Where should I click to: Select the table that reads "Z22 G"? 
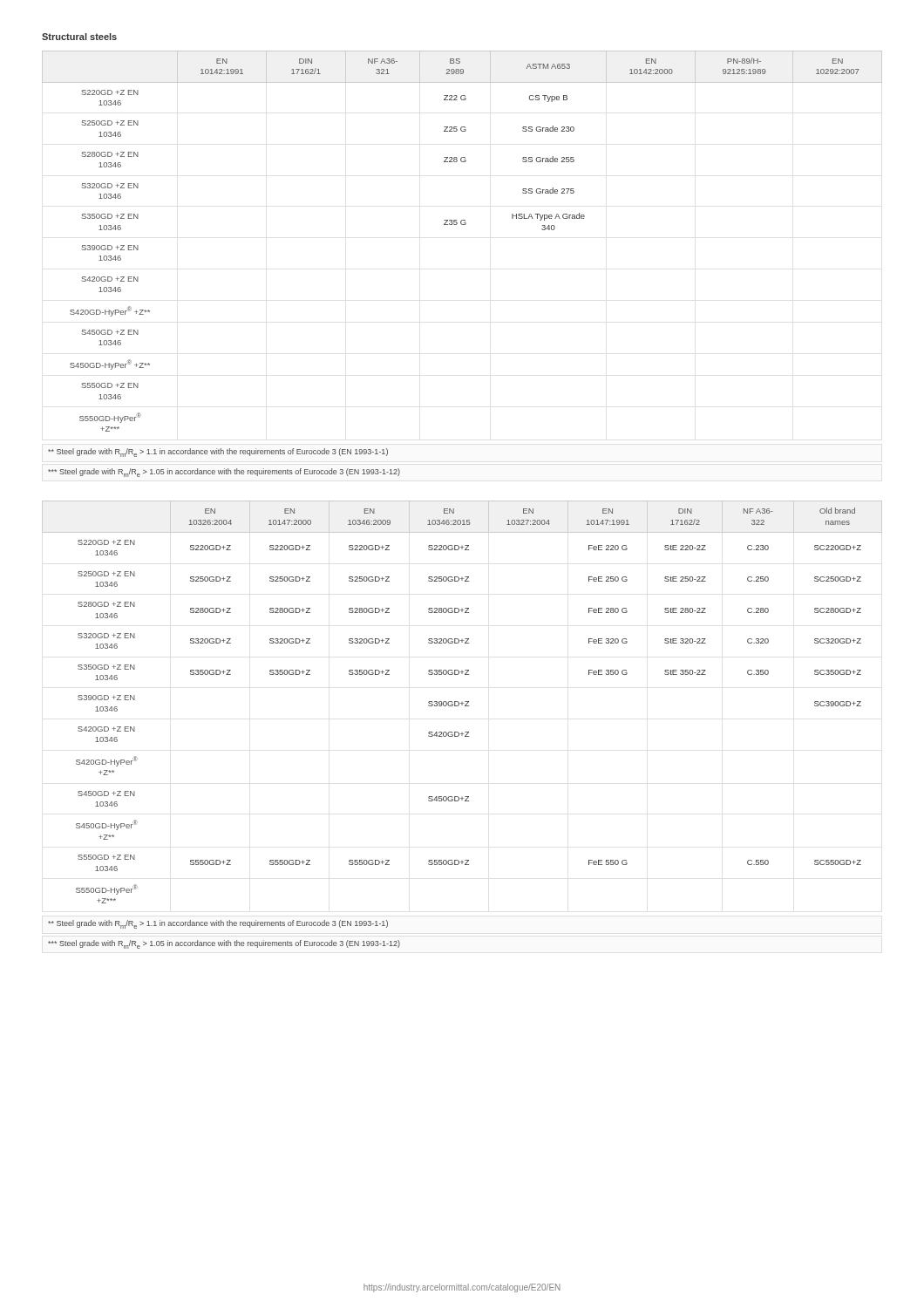(462, 245)
